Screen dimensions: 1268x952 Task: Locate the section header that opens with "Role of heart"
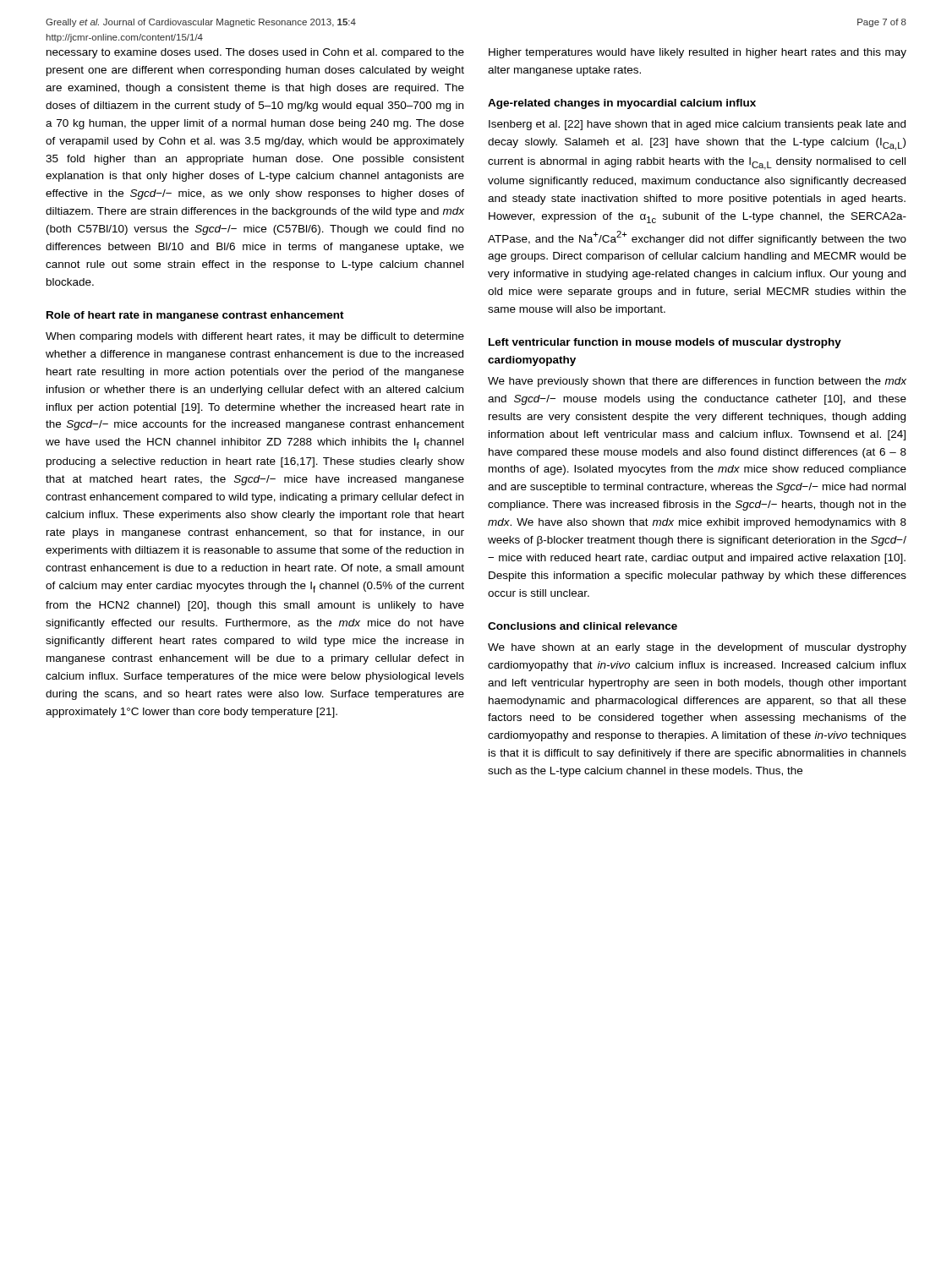pos(195,315)
